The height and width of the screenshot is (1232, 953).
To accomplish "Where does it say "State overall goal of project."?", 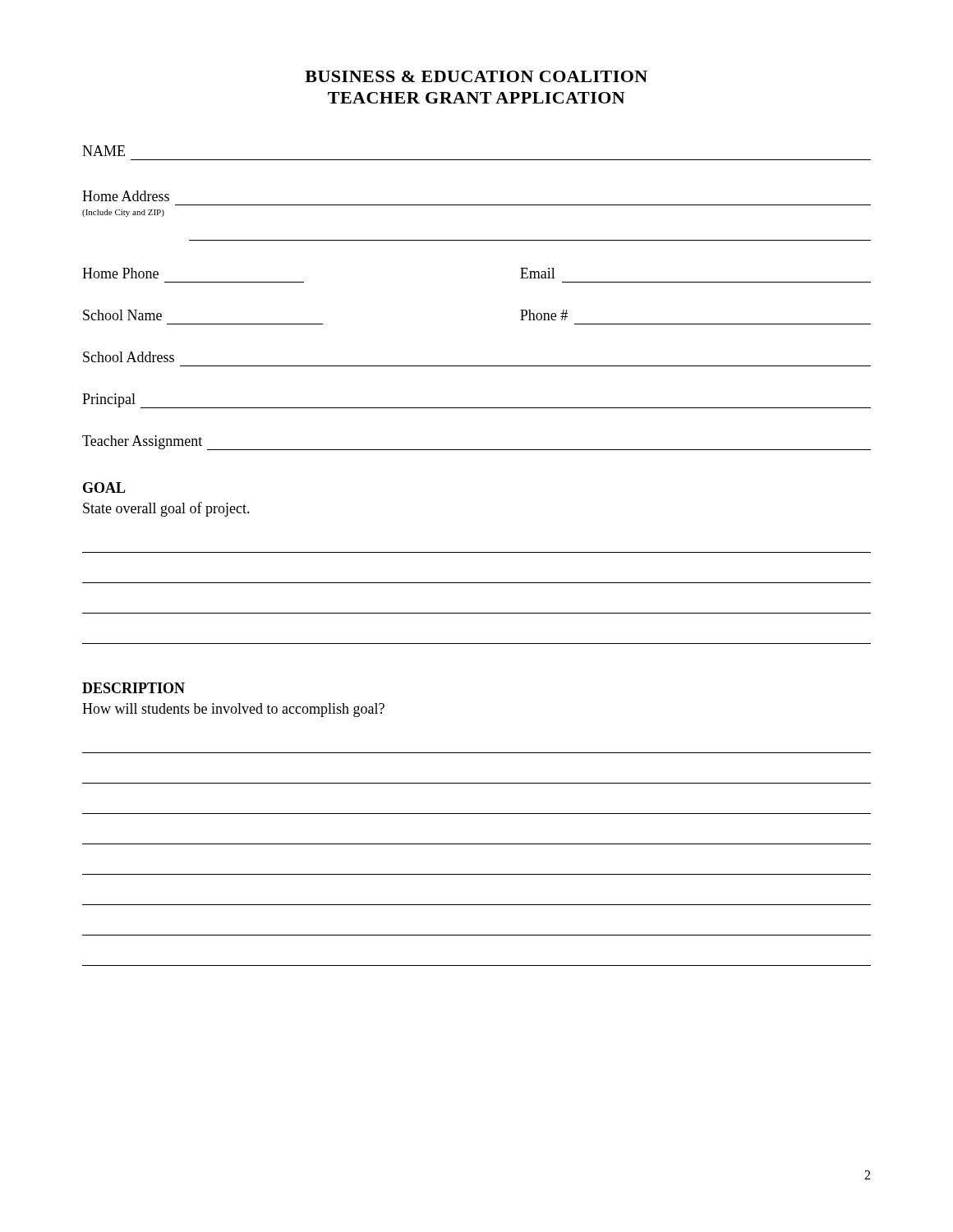I will coord(166,508).
